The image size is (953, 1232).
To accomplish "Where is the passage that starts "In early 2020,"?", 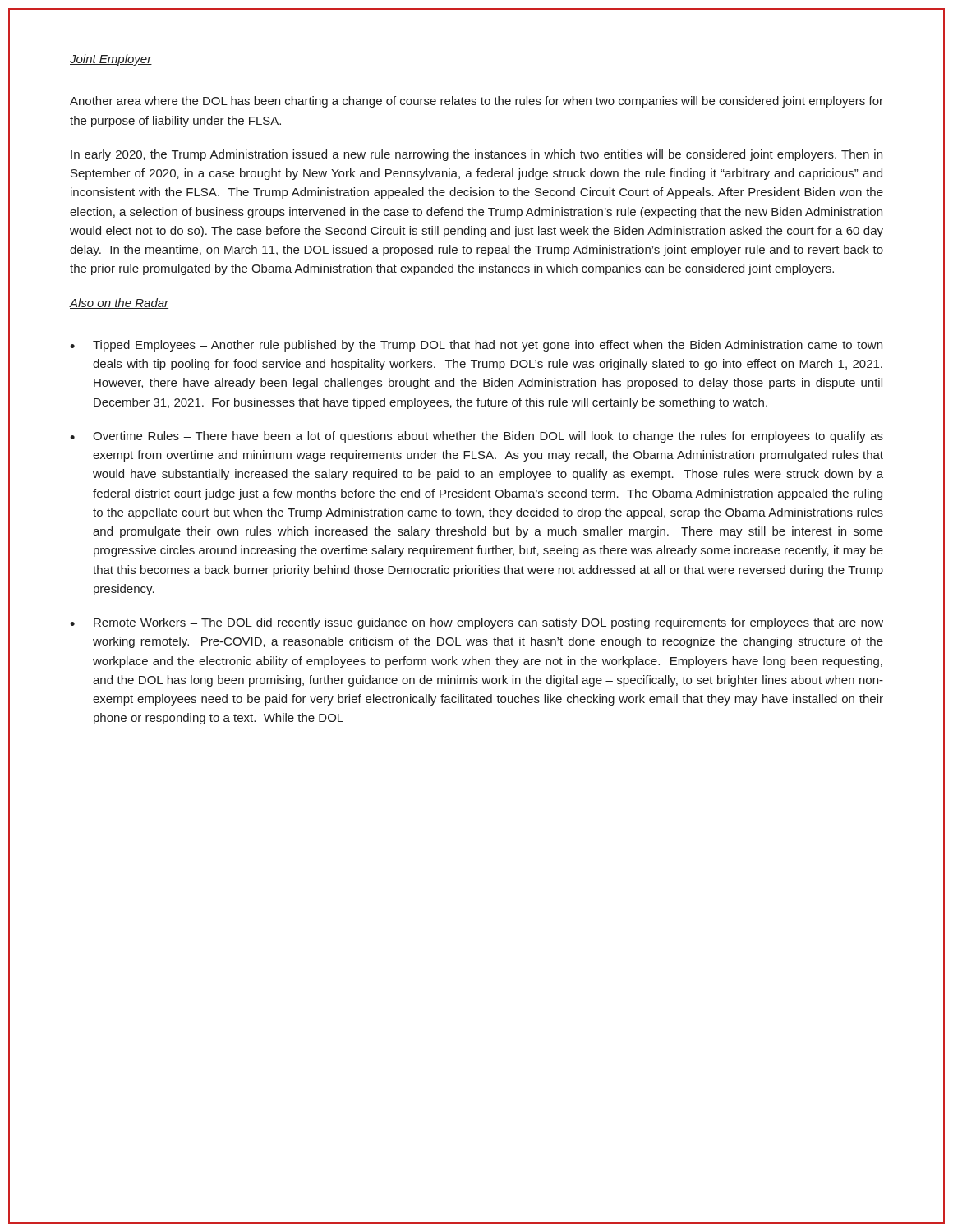I will point(476,211).
